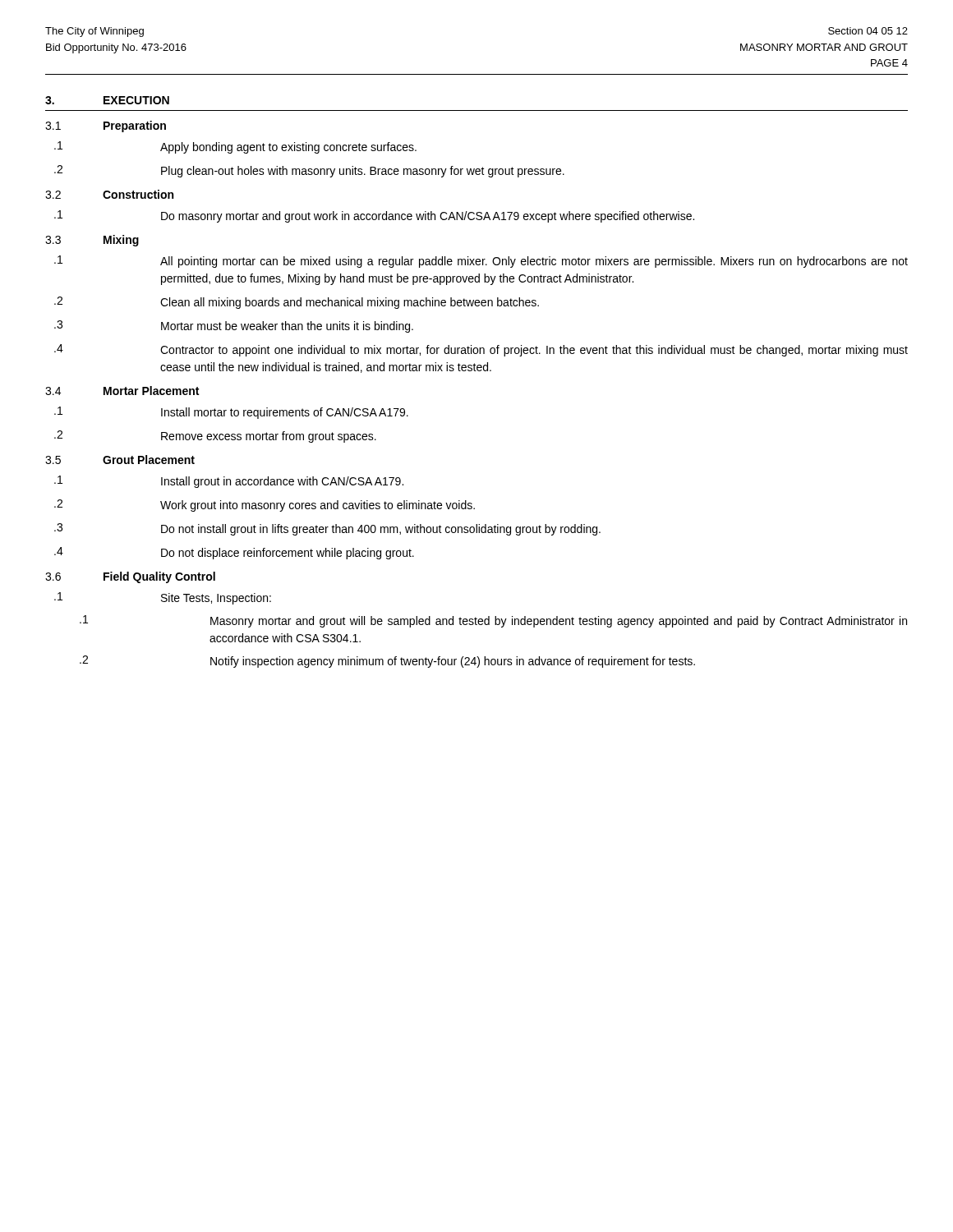
Task: Select the block starting "3. EXECUTION"
Action: point(107,100)
